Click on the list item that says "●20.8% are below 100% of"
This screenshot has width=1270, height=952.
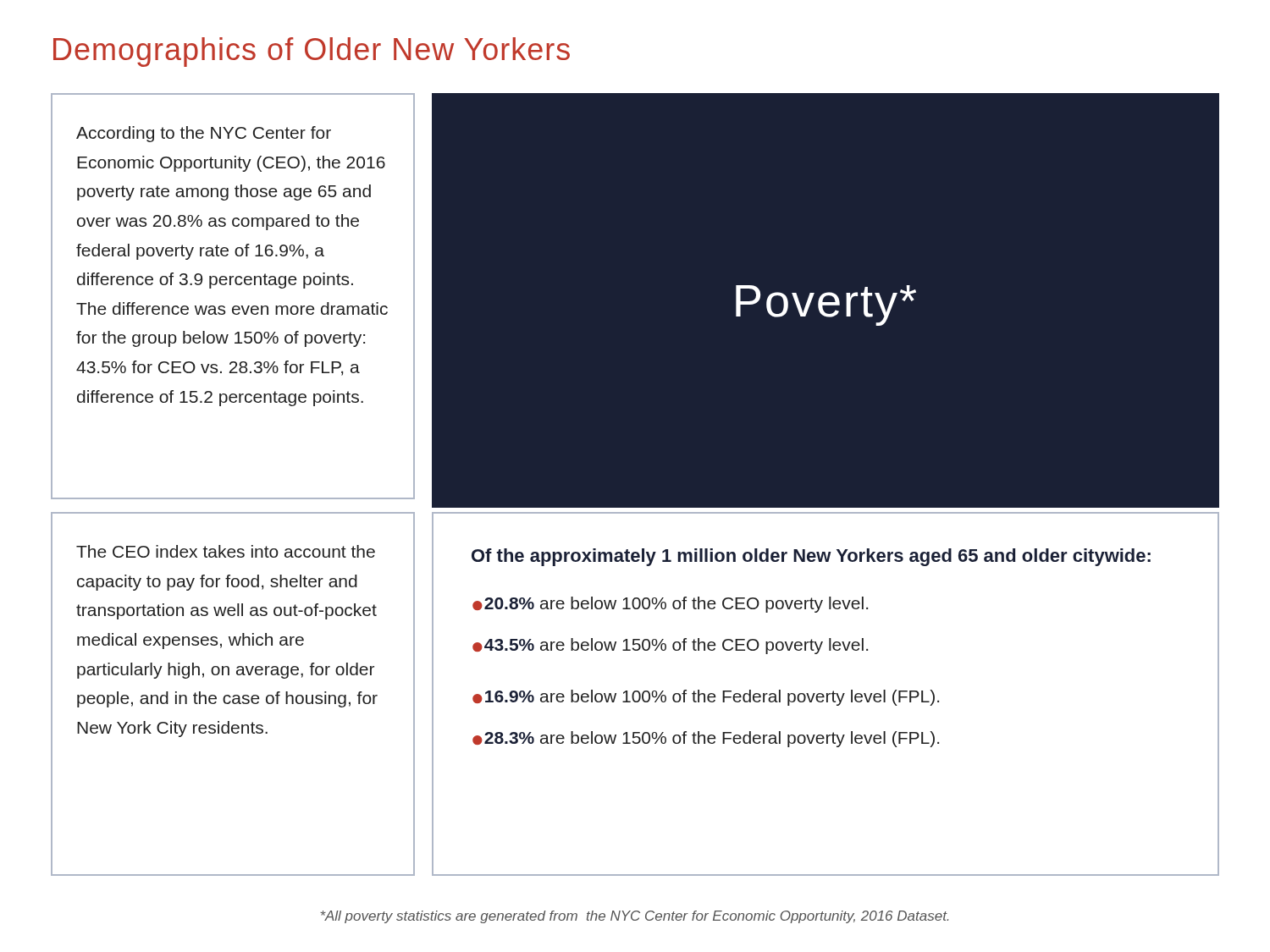tap(670, 604)
